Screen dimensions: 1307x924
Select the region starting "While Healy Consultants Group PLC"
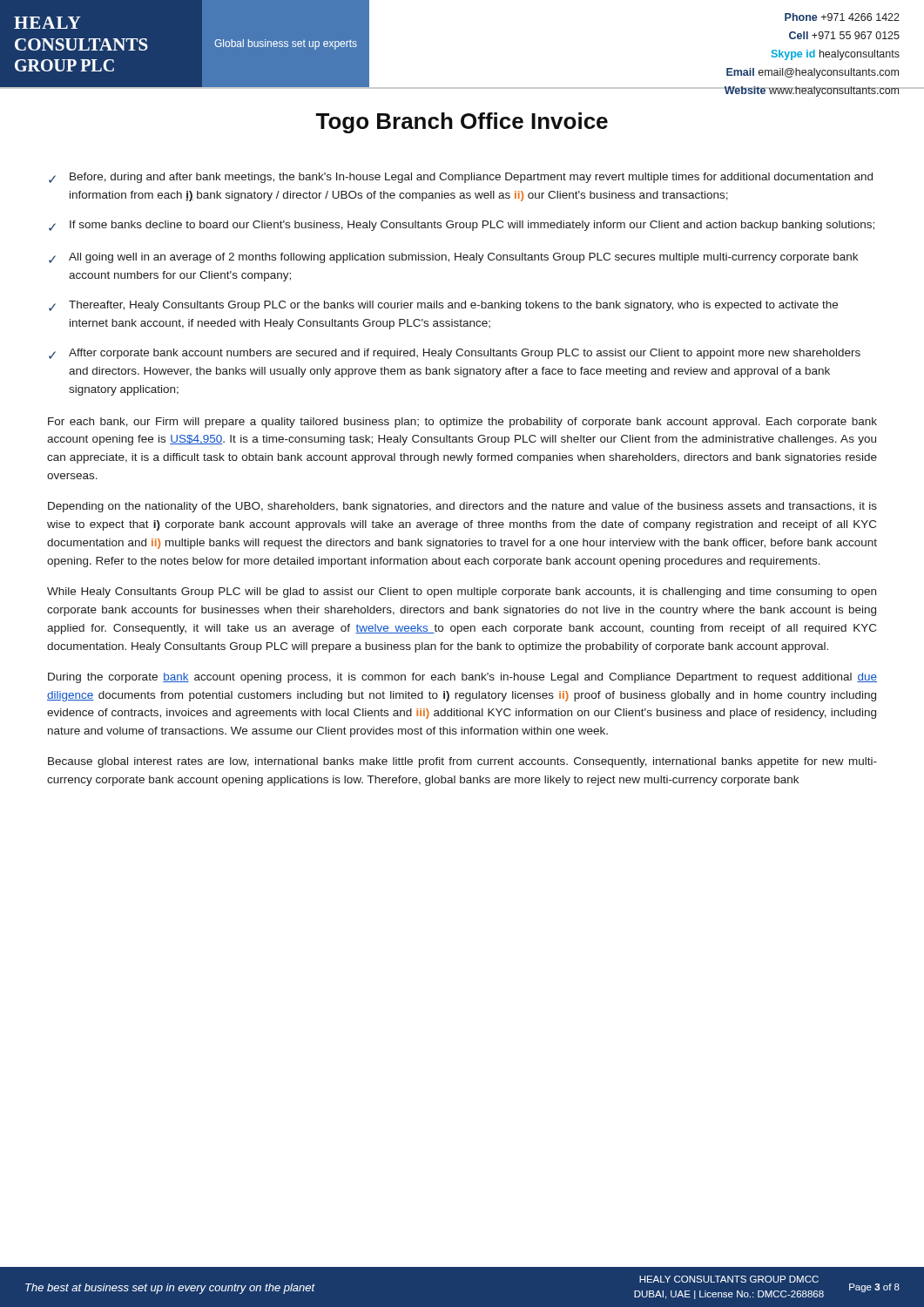click(x=462, y=618)
